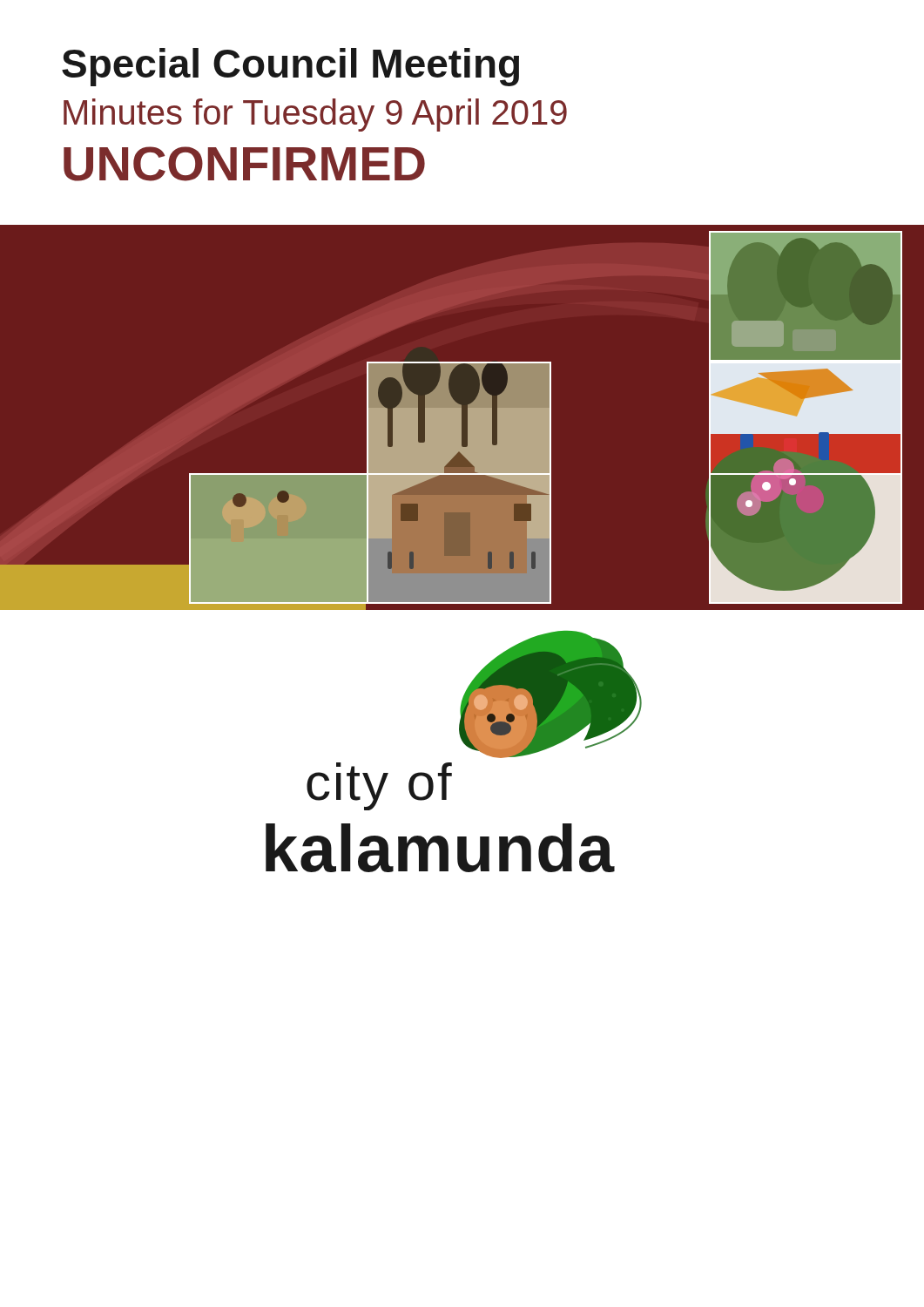Find the logo
This screenshot has width=924, height=1307.
(462, 758)
